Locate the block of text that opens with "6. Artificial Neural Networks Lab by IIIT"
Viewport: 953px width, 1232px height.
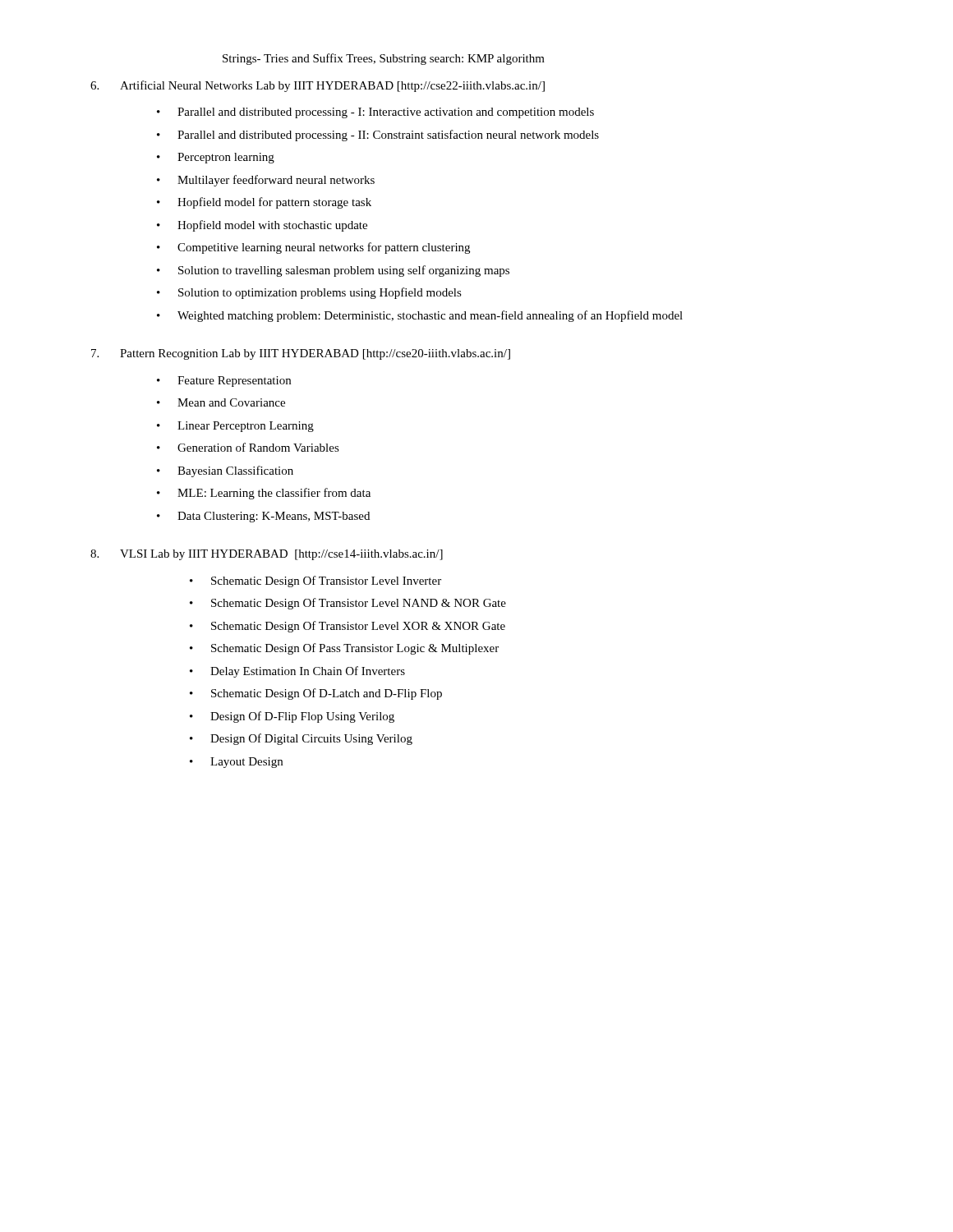(x=476, y=85)
